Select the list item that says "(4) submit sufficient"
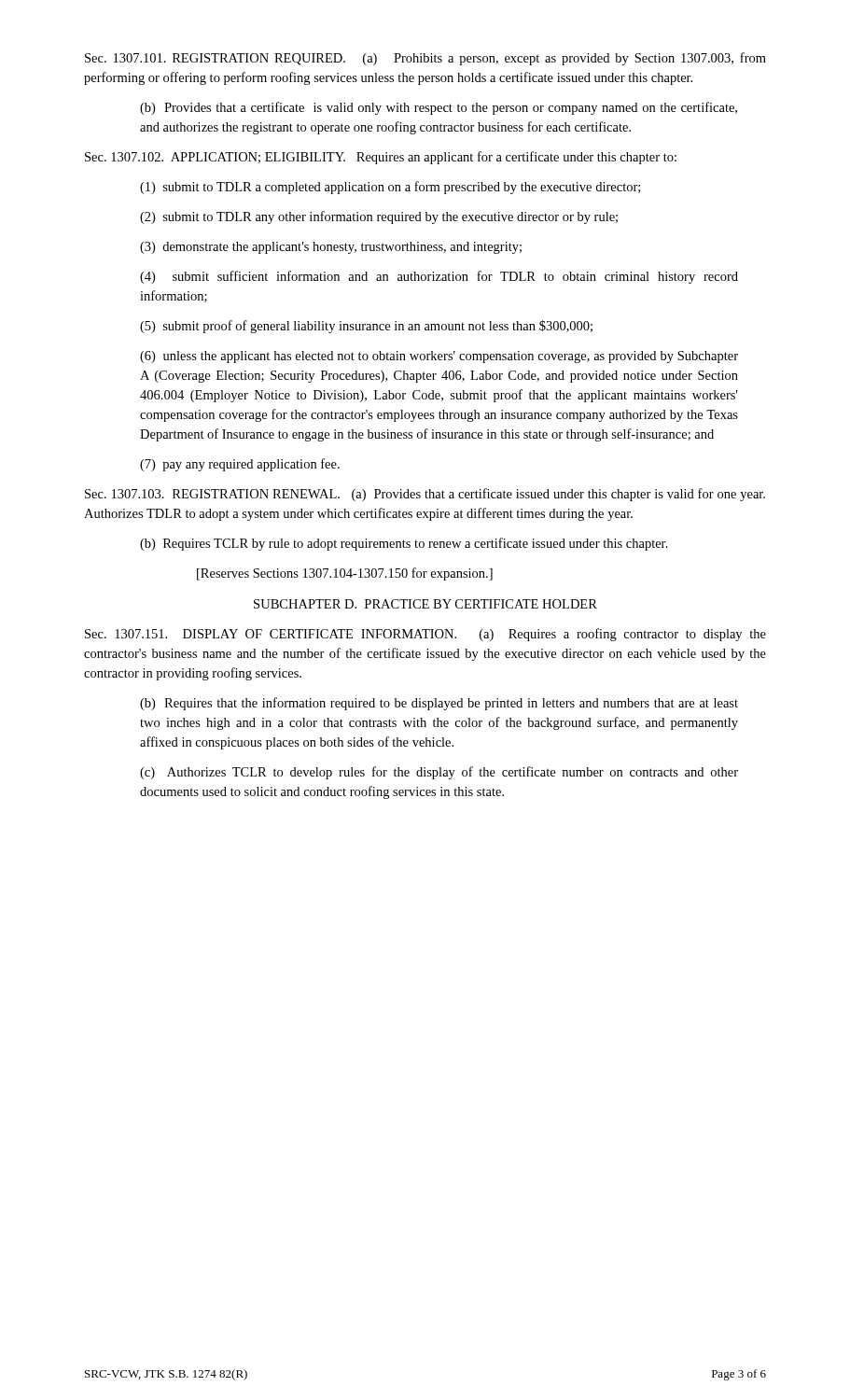The width and height of the screenshot is (850, 1400). tap(439, 287)
